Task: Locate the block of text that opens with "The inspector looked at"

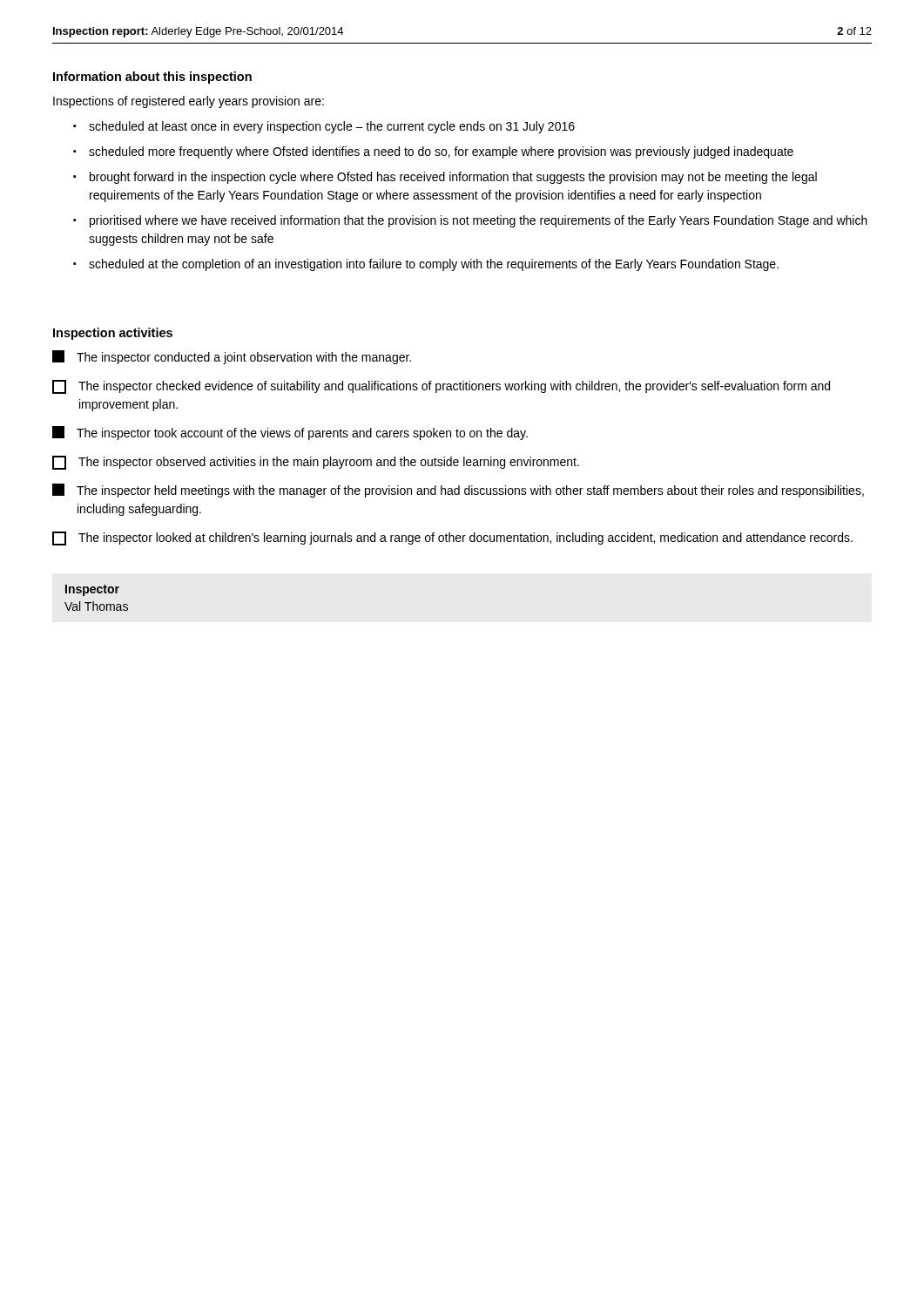Action: coord(453,538)
